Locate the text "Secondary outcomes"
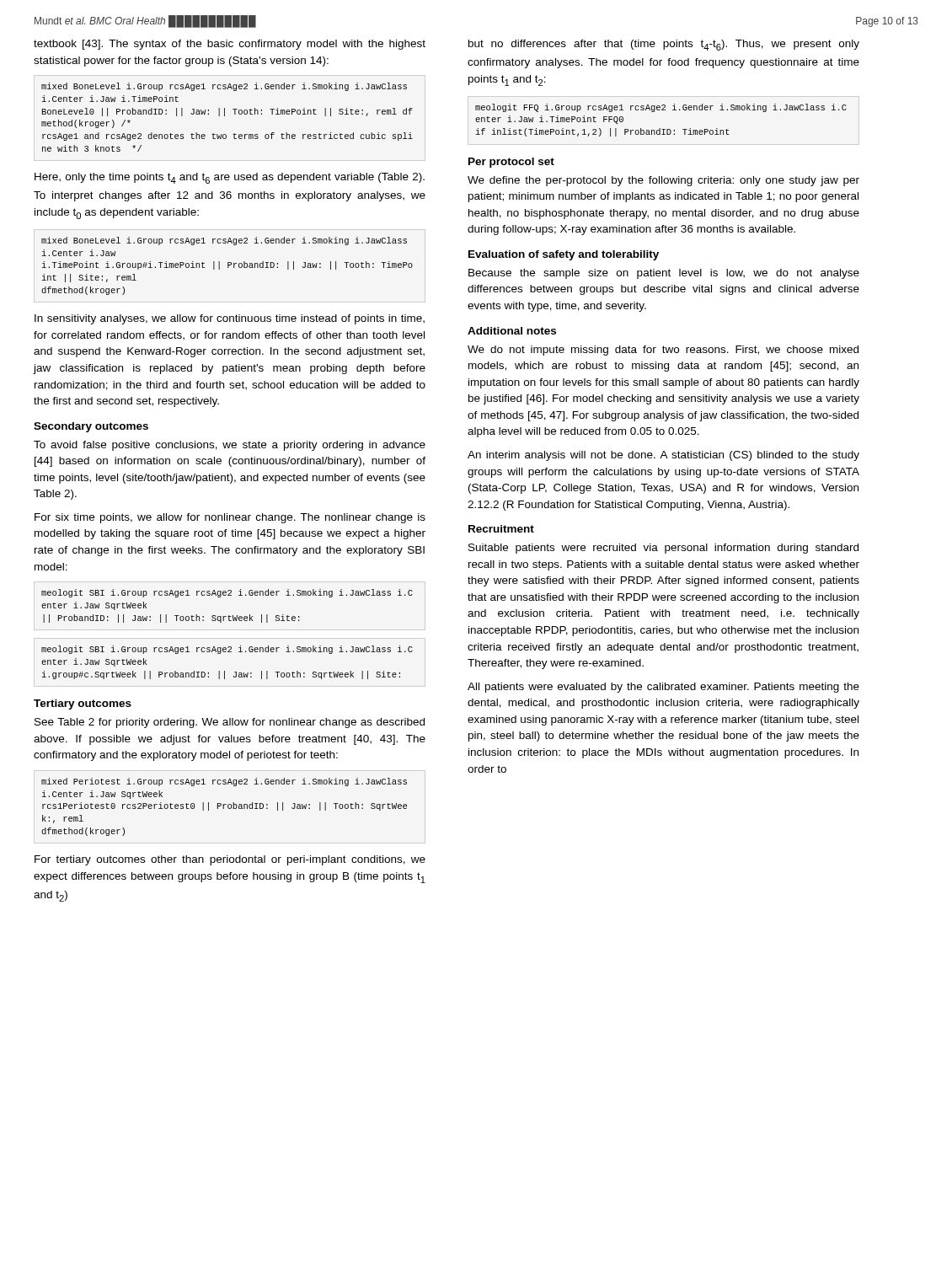This screenshot has height=1264, width=952. pyautogui.click(x=91, y=426)
